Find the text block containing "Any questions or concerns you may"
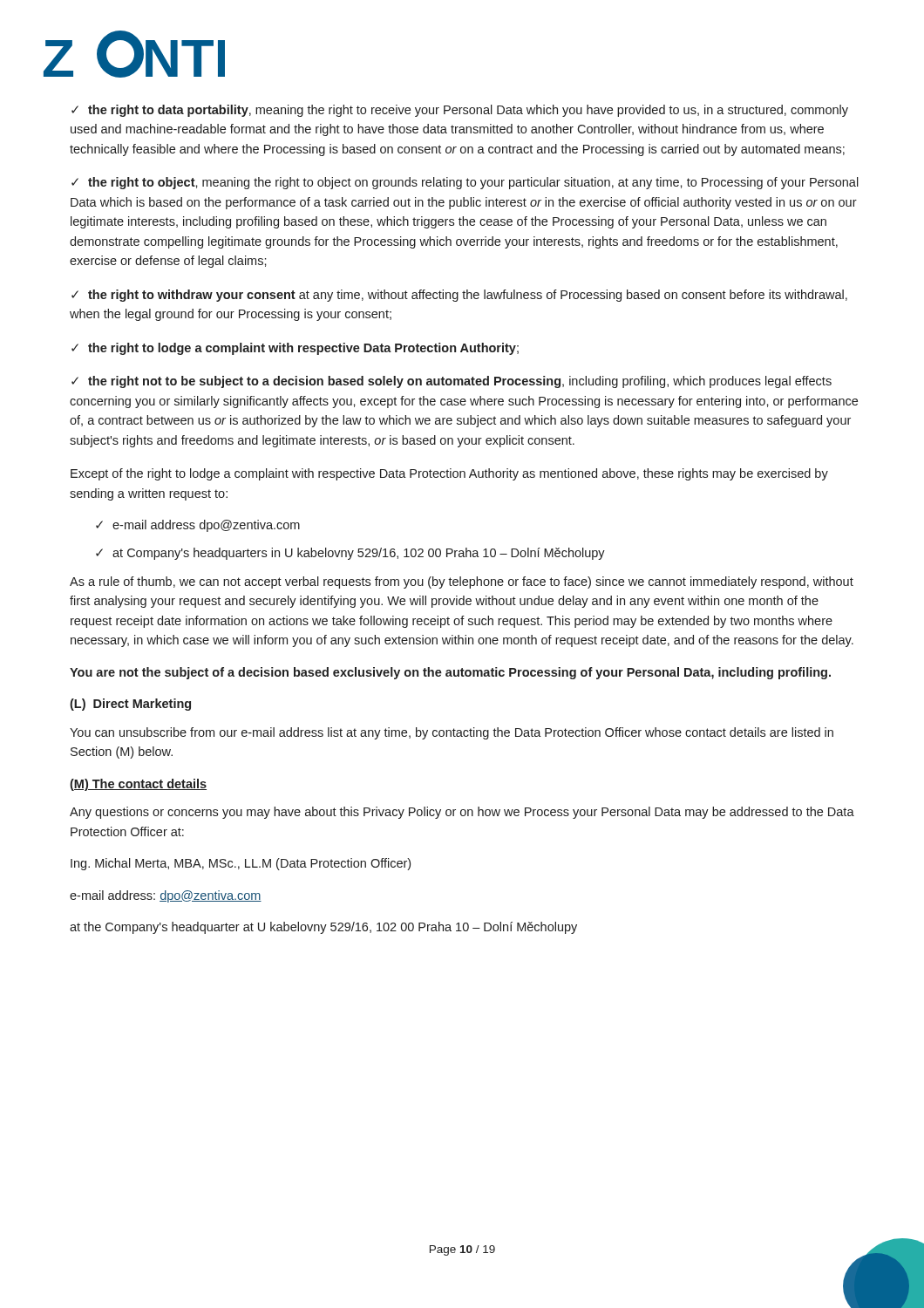 466,822
